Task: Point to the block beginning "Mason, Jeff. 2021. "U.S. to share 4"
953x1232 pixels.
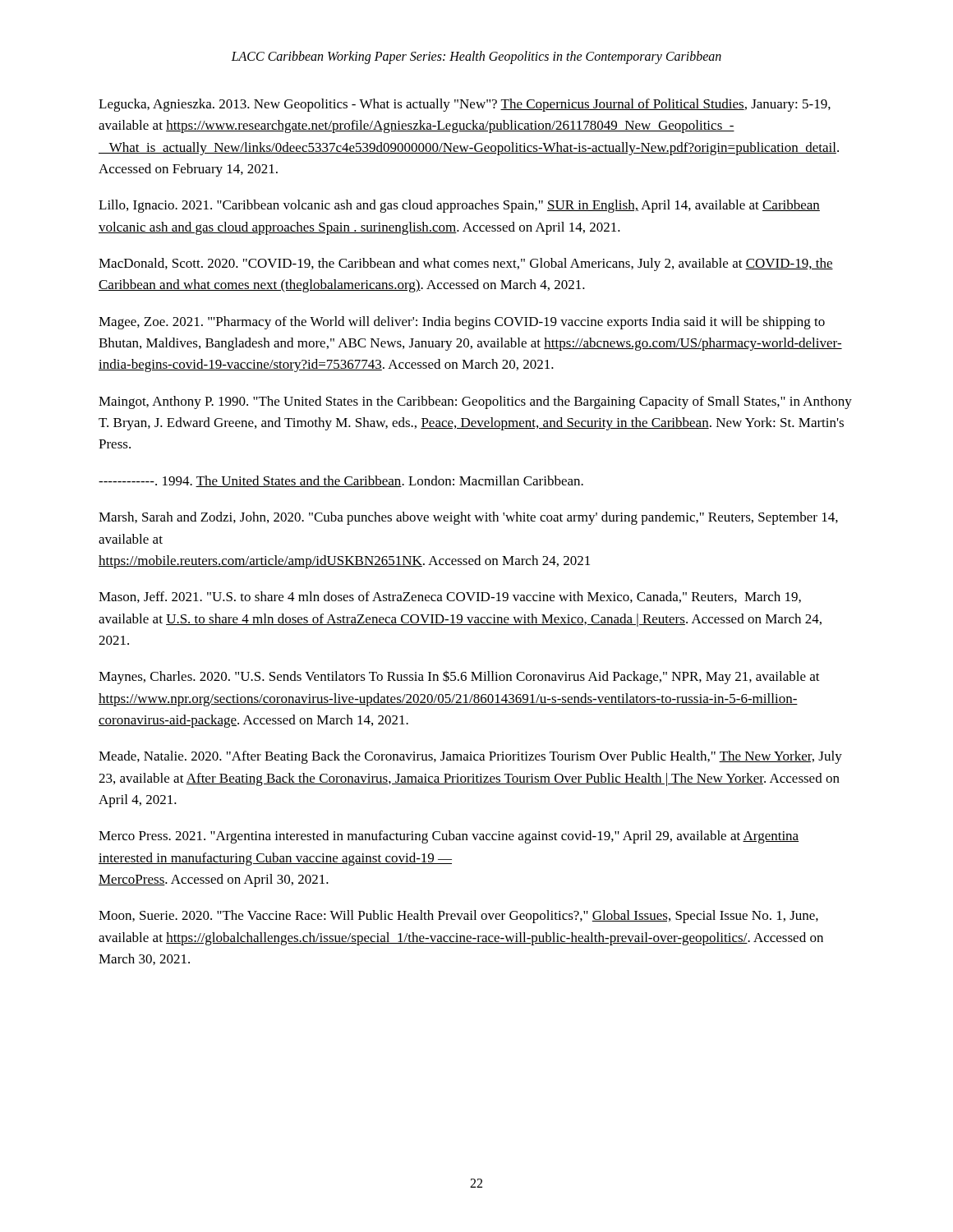Action: tap(460, 618)
